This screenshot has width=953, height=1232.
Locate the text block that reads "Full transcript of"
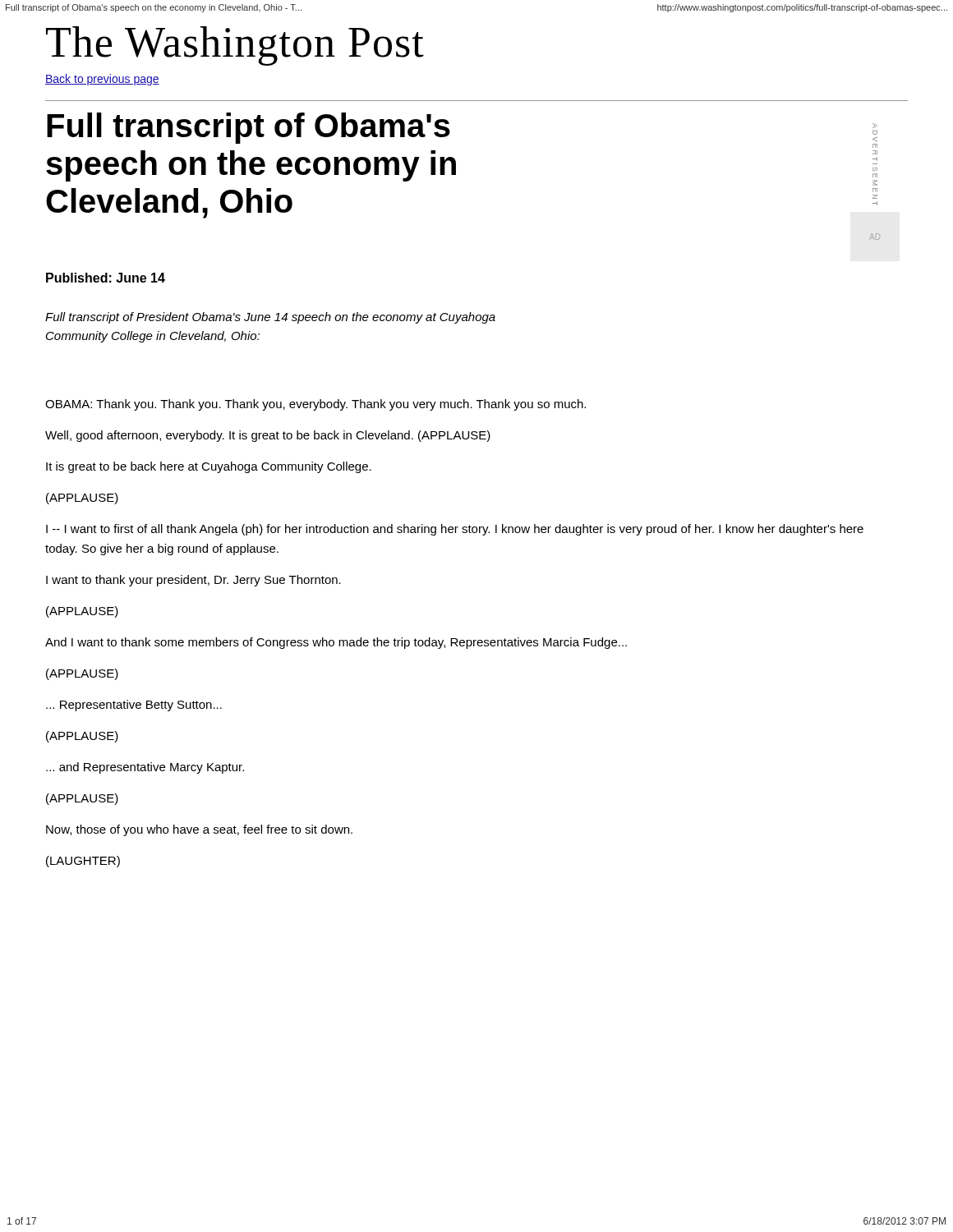point(270,326)
